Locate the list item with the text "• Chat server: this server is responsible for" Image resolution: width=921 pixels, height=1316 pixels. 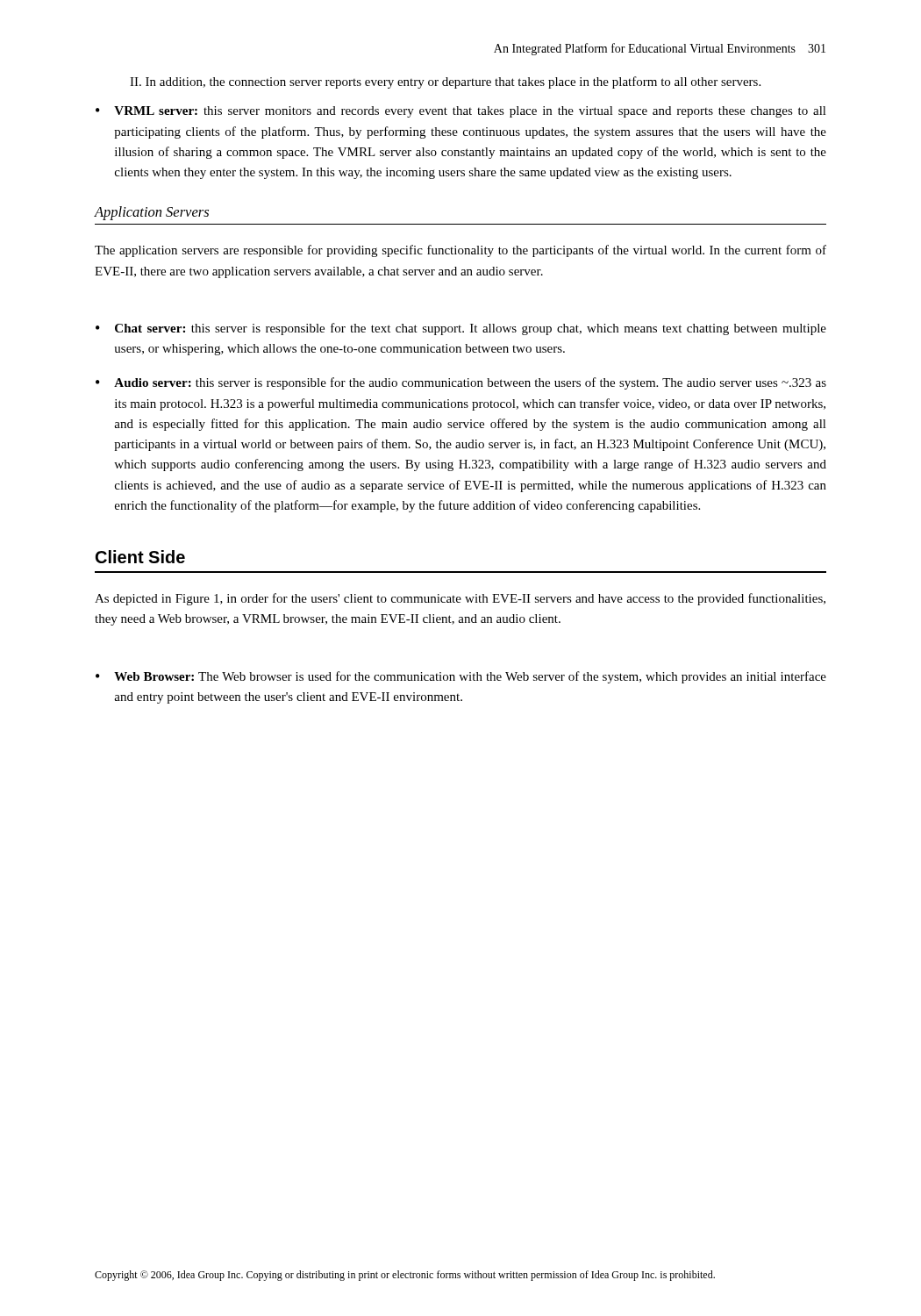tap(460, 339)
